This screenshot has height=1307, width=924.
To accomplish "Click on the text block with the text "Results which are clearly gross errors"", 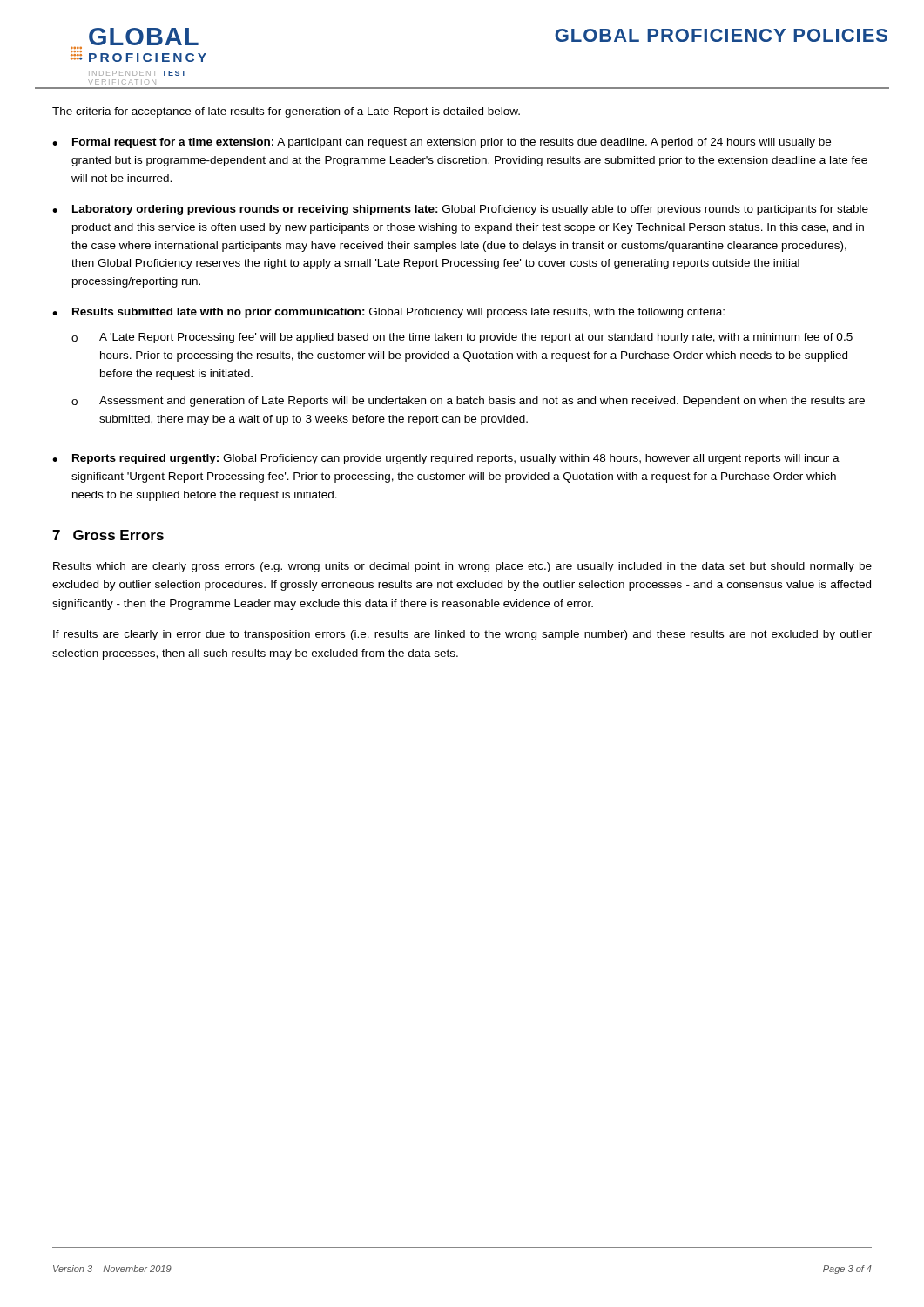I will point(462,585).
